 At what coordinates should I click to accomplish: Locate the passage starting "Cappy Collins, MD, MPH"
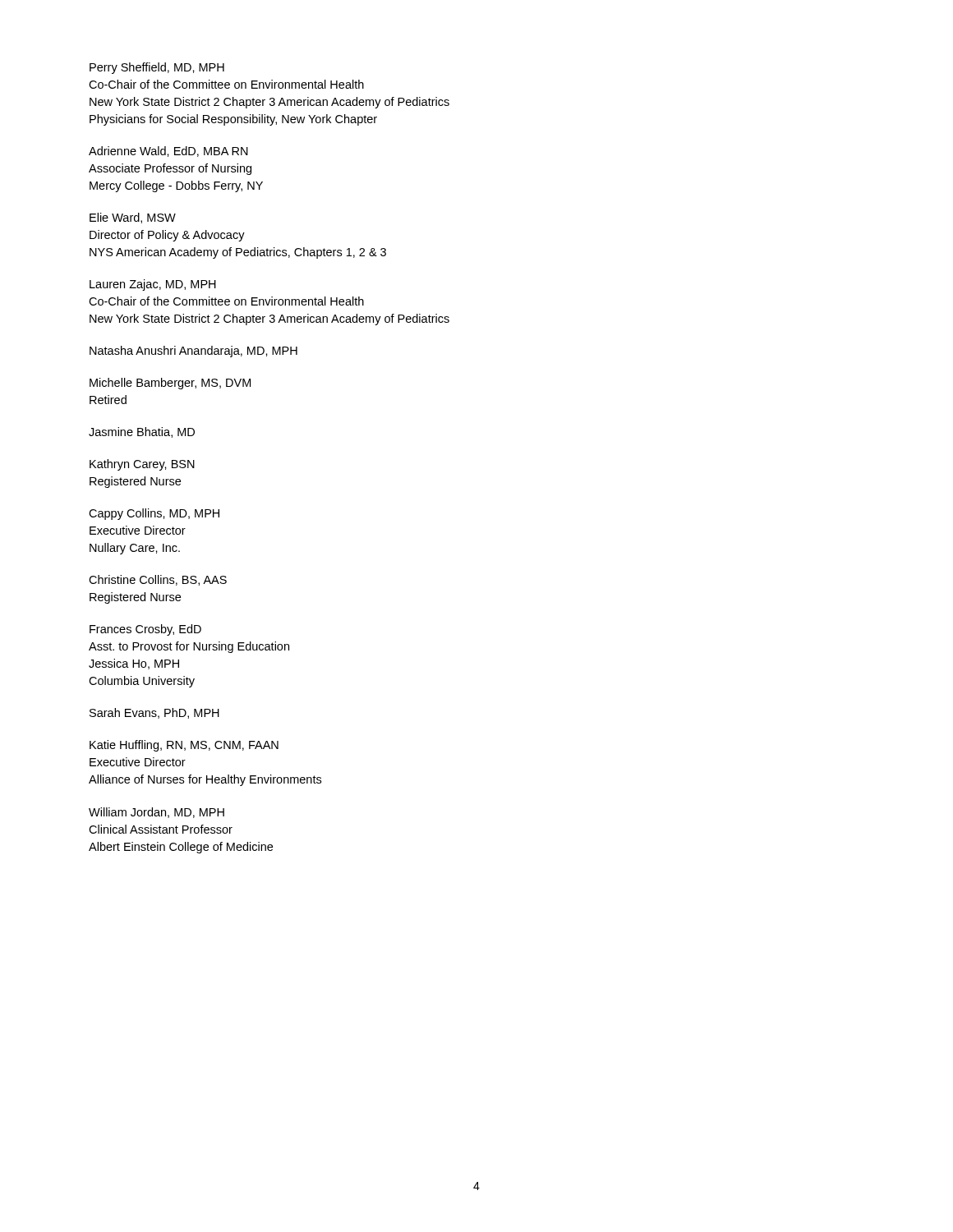[x=155, y=531]
